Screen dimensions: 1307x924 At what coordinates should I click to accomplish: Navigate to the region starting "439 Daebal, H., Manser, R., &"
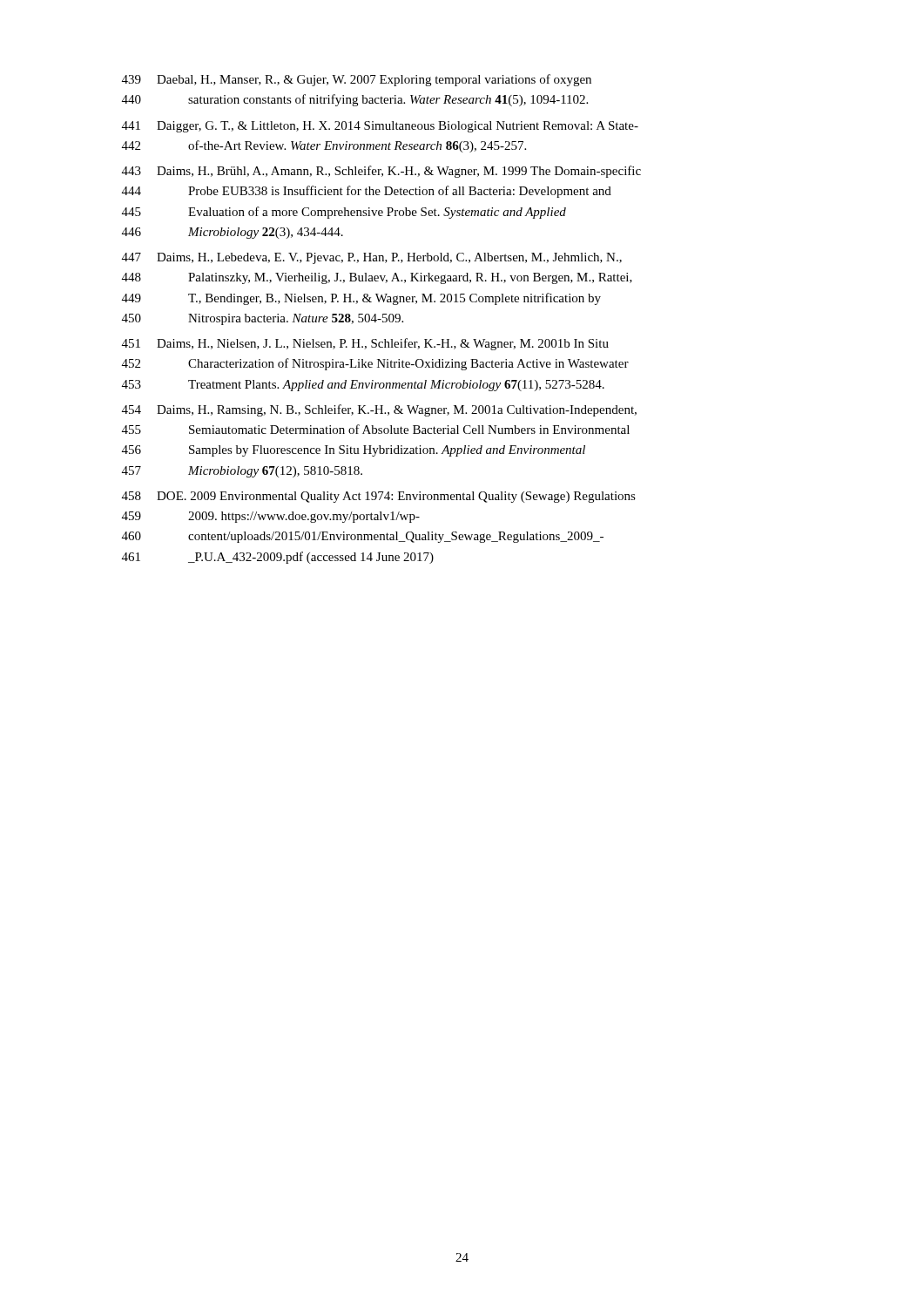(462, 80)
